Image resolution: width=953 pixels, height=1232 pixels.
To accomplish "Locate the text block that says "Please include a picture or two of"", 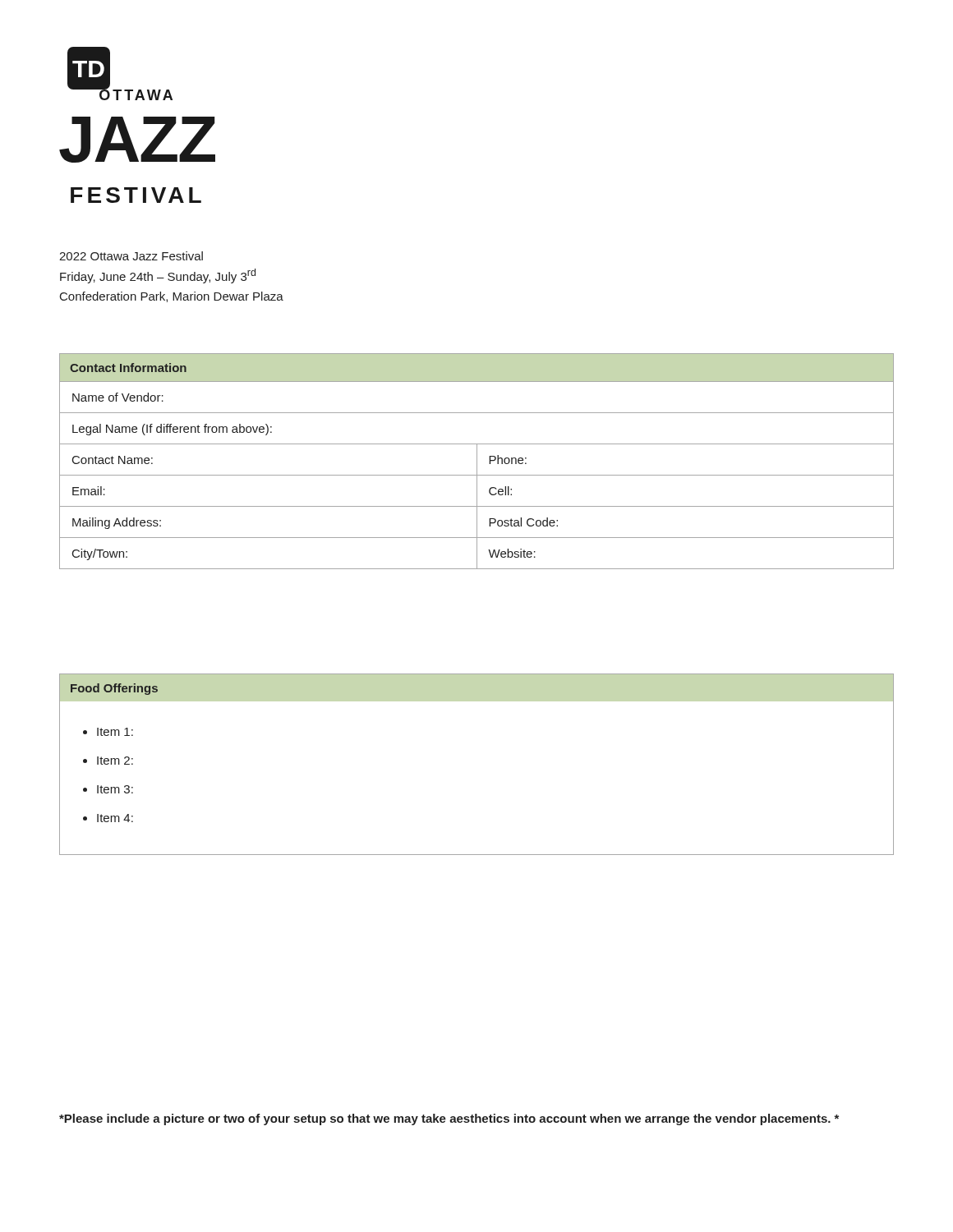I will (449, 1118).
